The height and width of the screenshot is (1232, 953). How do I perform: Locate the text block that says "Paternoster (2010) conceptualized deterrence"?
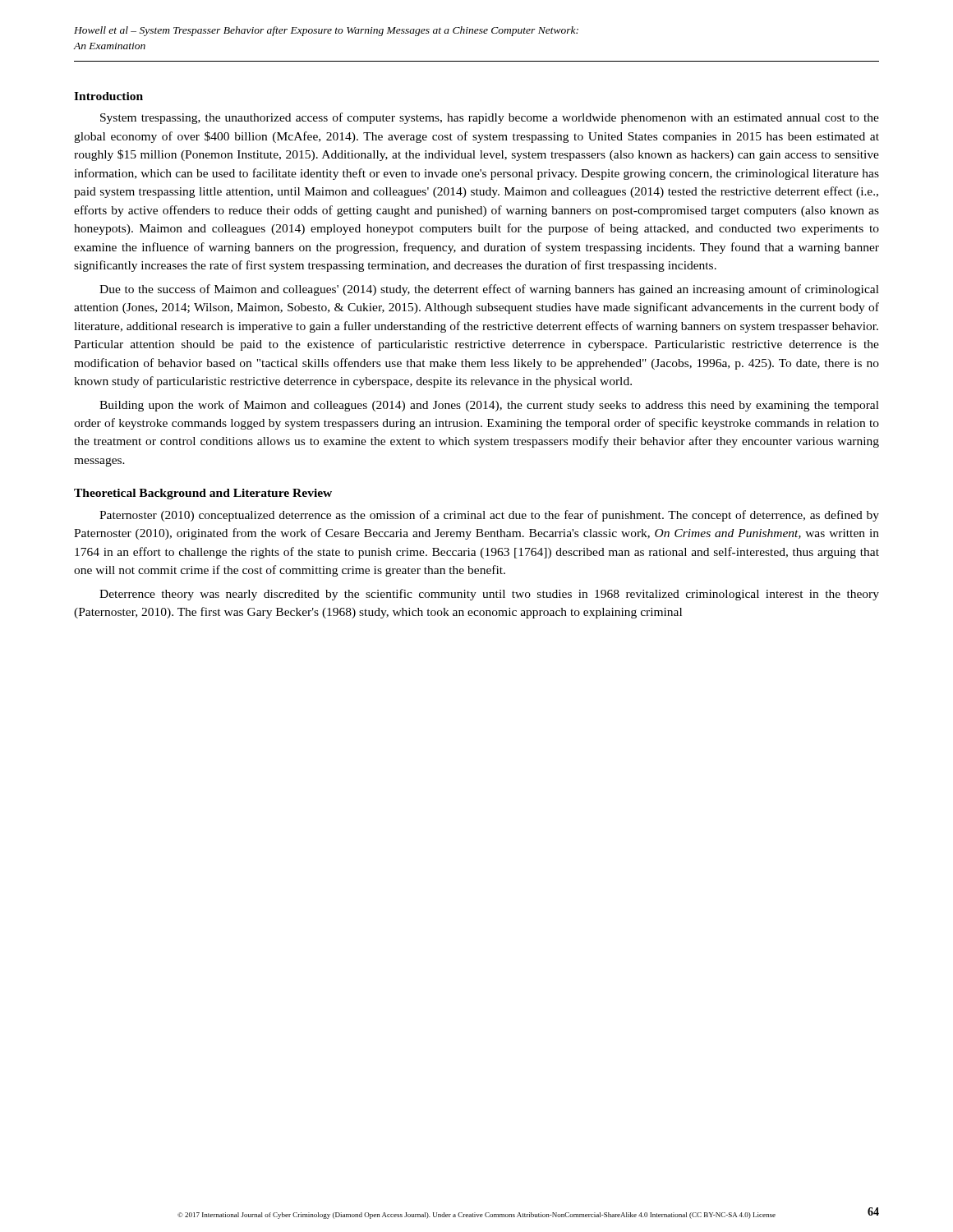[x=476, y=542]
